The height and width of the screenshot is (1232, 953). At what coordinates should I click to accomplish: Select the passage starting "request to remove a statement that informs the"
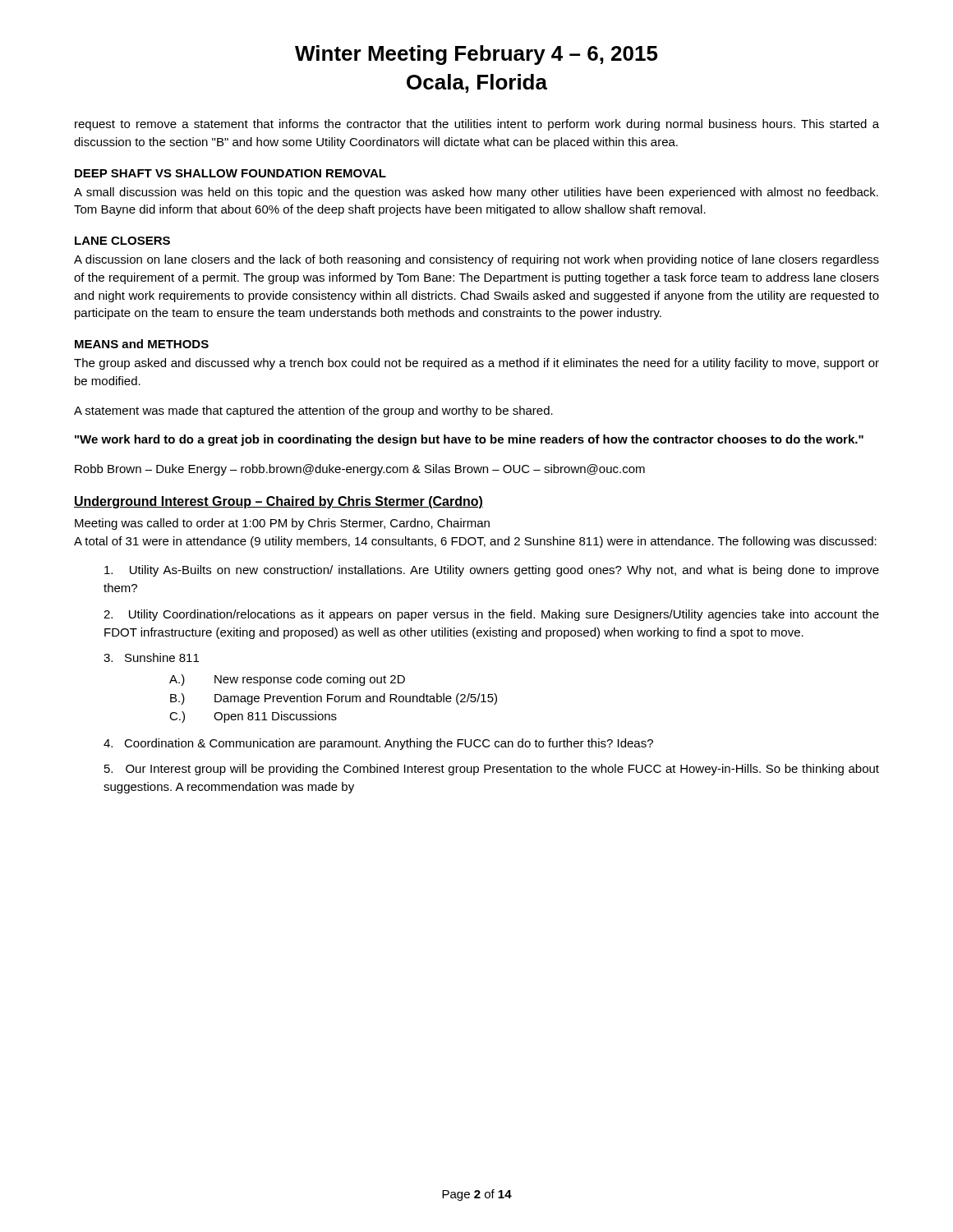pos(476,133)
